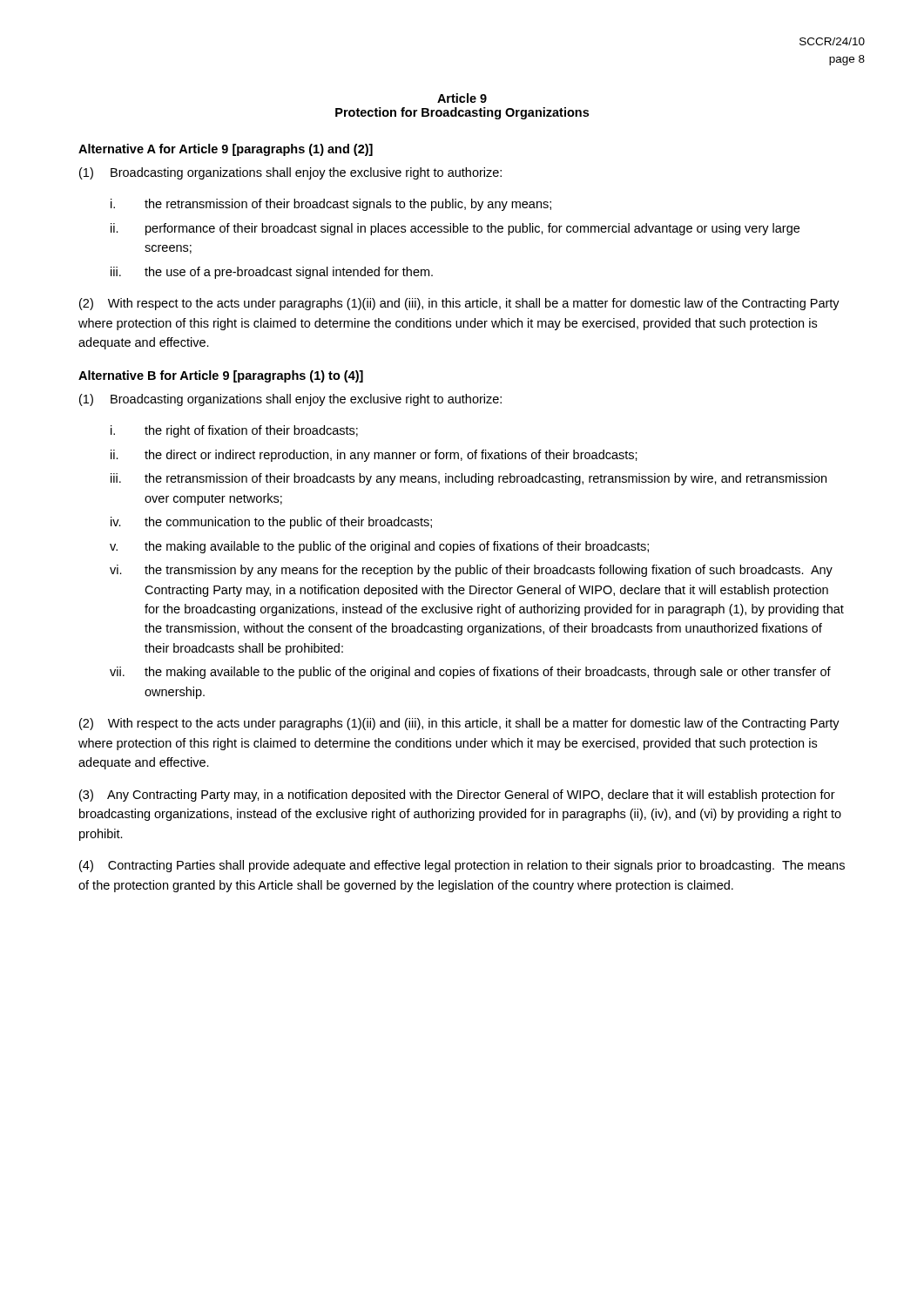Viewport: 924px width, 1307px height.
Task: Find the text block starting "iii. the use of a pre-broadcast signal"
Action: (272, 273)
